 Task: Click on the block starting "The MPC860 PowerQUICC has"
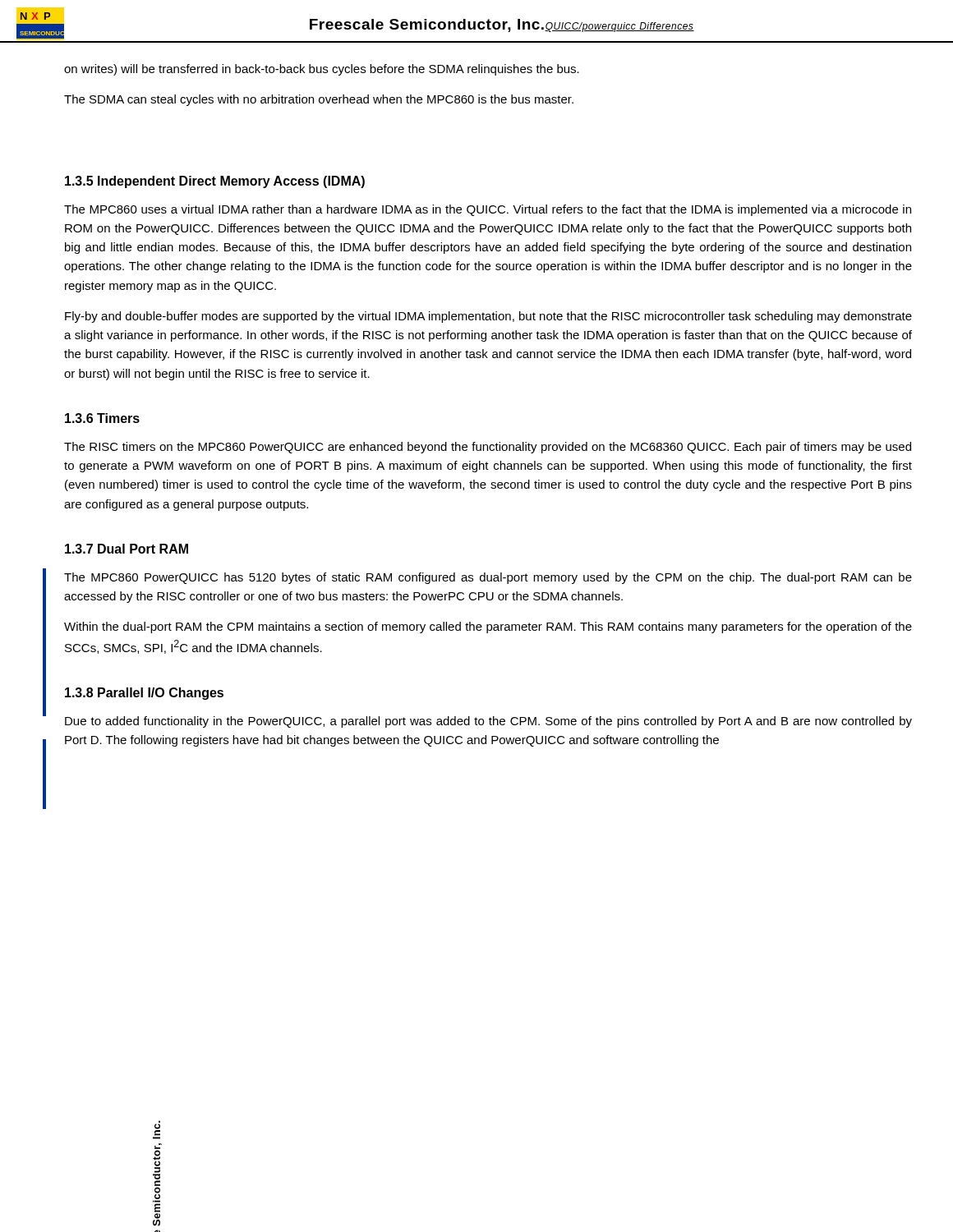(x=488, y=586)
